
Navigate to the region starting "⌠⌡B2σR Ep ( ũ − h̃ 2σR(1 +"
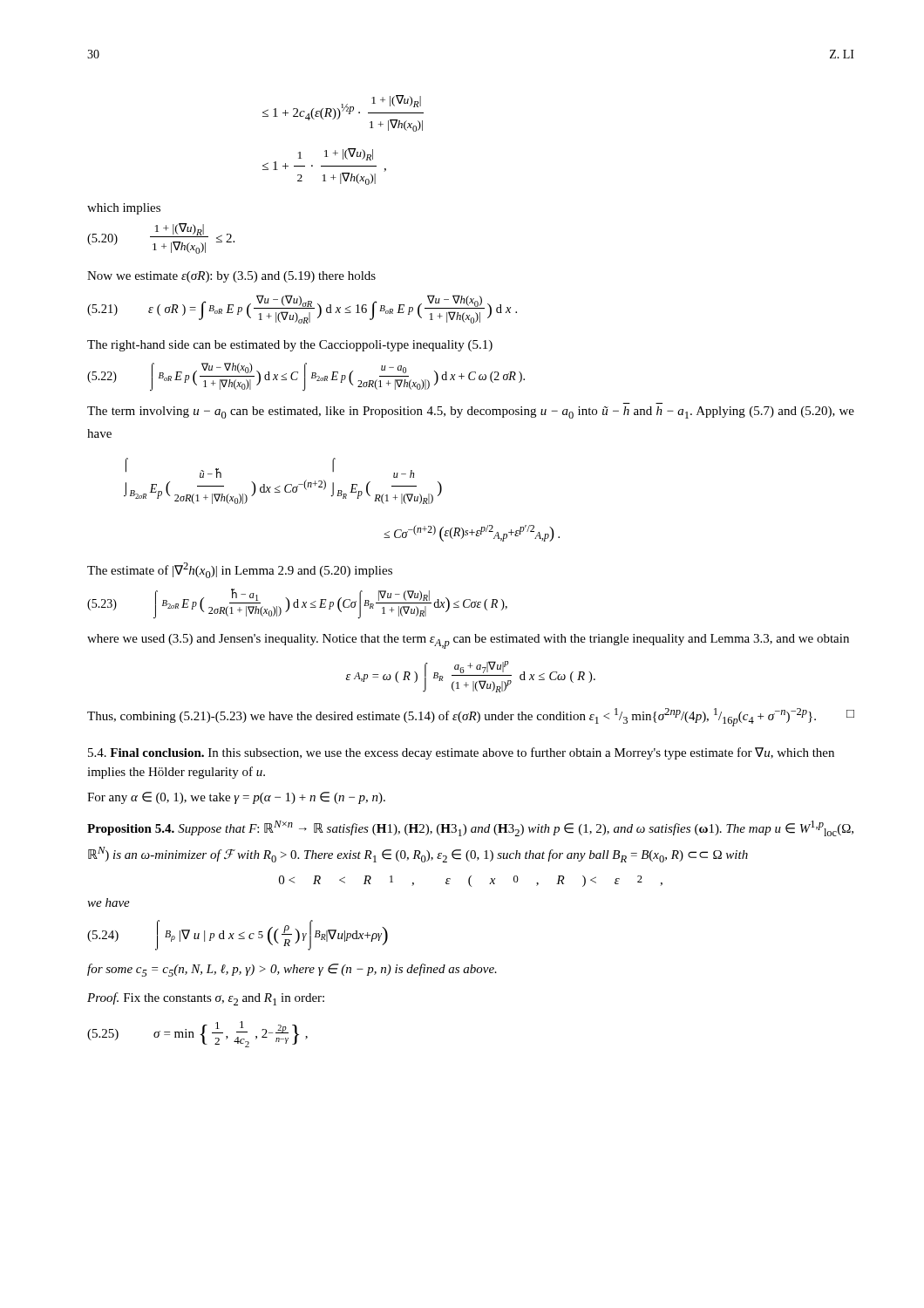[341, 501]
